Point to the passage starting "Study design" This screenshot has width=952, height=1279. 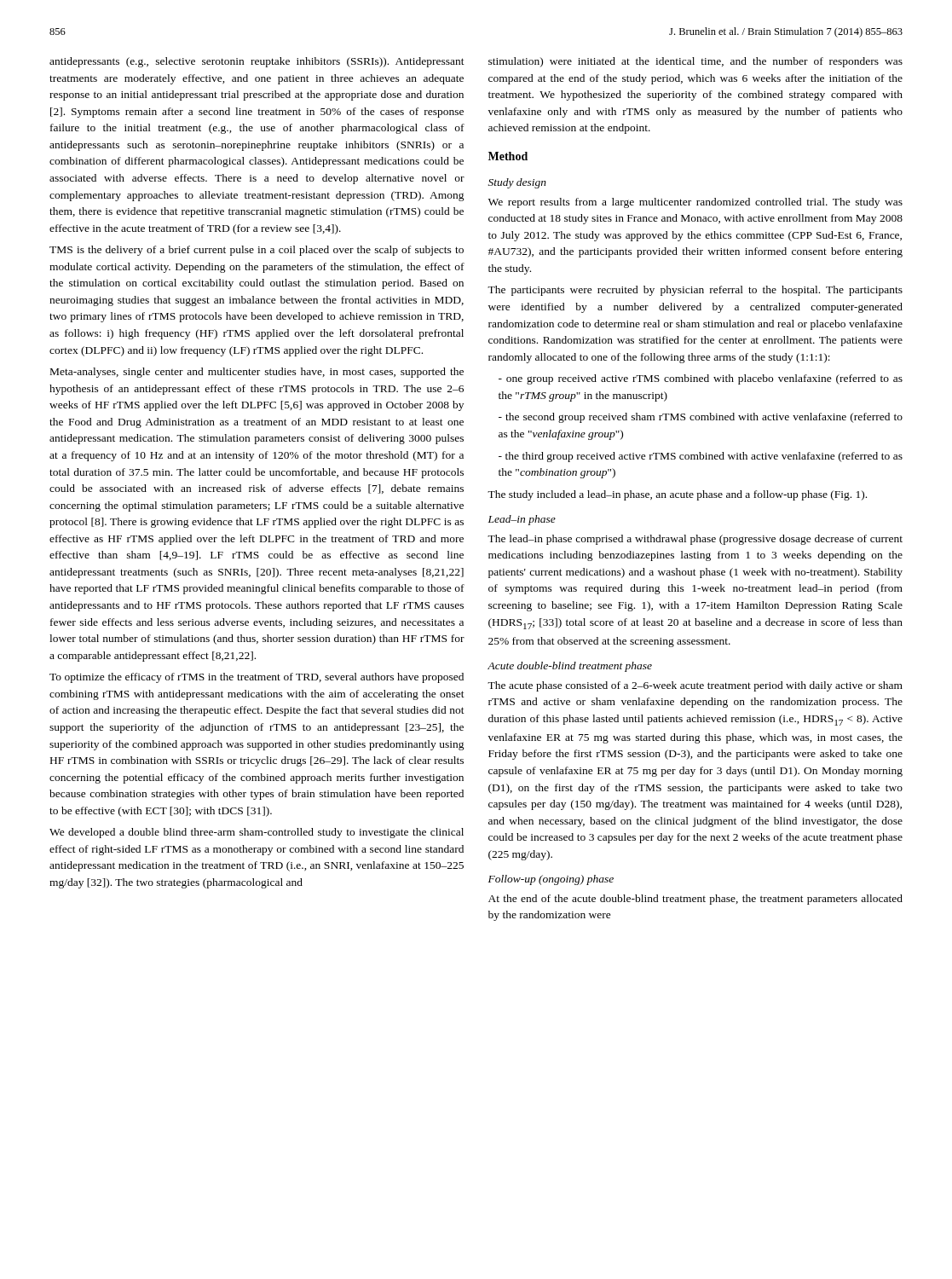tap(517, 182)
